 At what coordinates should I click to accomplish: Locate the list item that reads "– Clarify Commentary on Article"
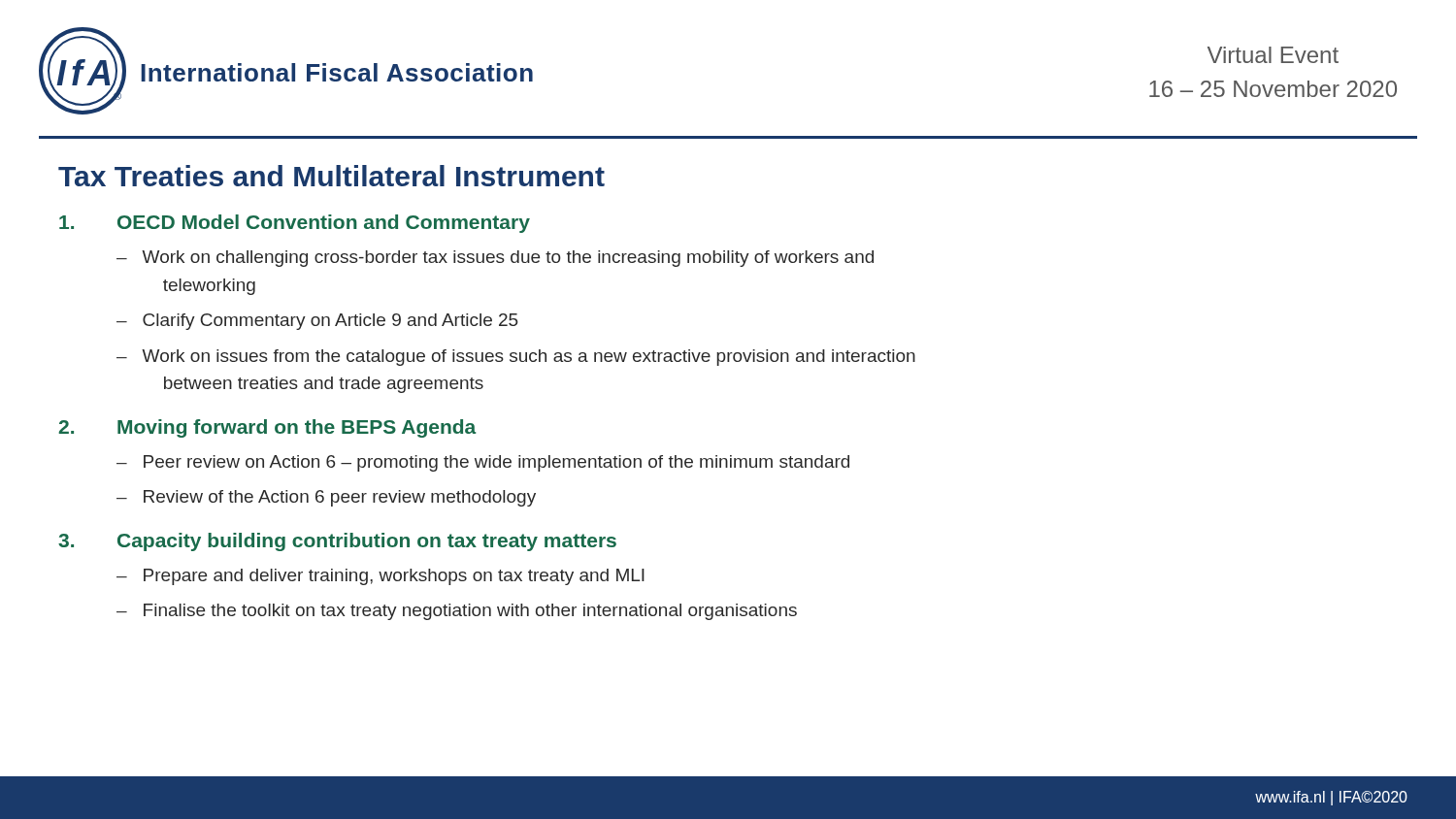tap(317, 320)
